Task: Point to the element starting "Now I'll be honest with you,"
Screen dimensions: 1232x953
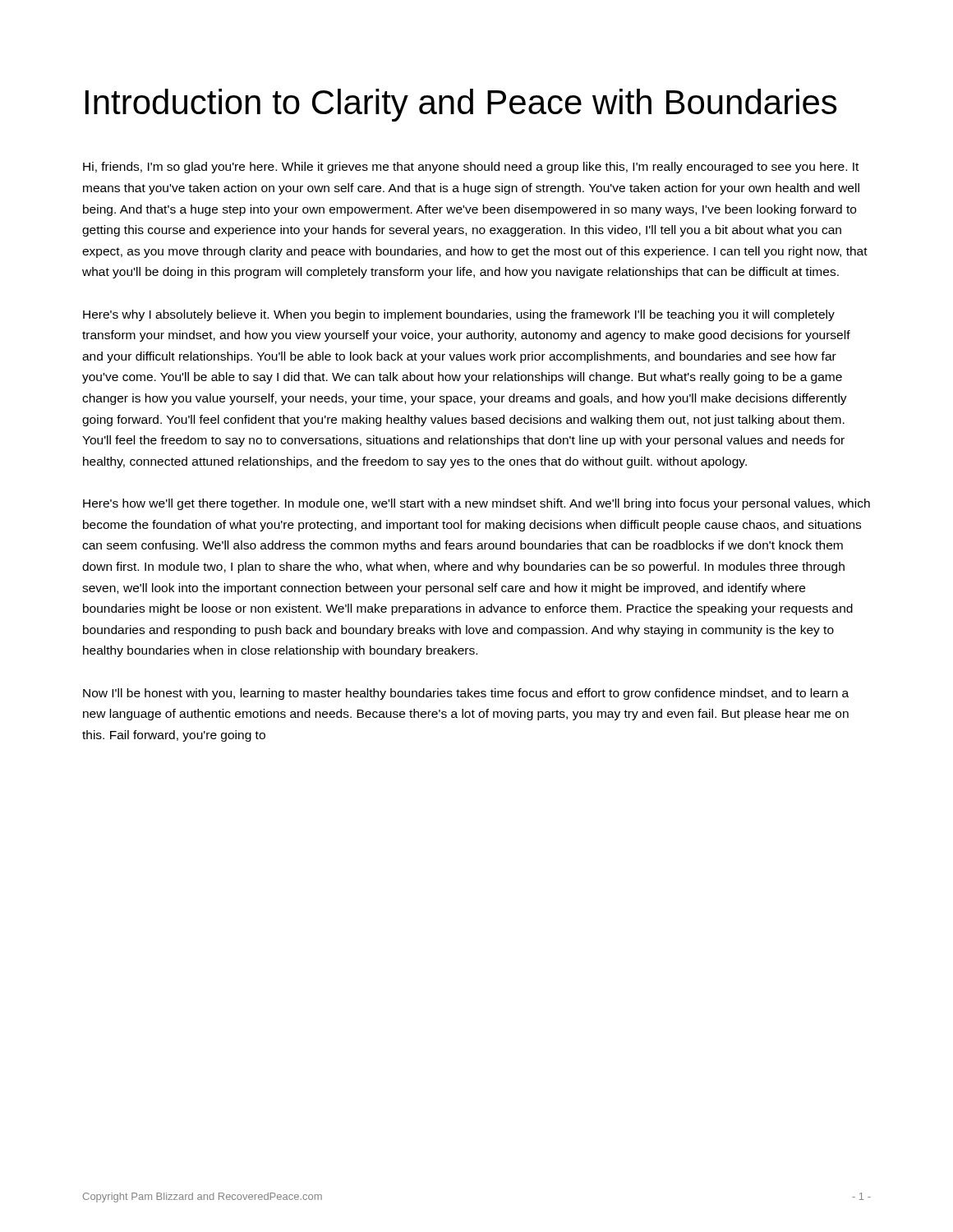Action: pos(476,714)
